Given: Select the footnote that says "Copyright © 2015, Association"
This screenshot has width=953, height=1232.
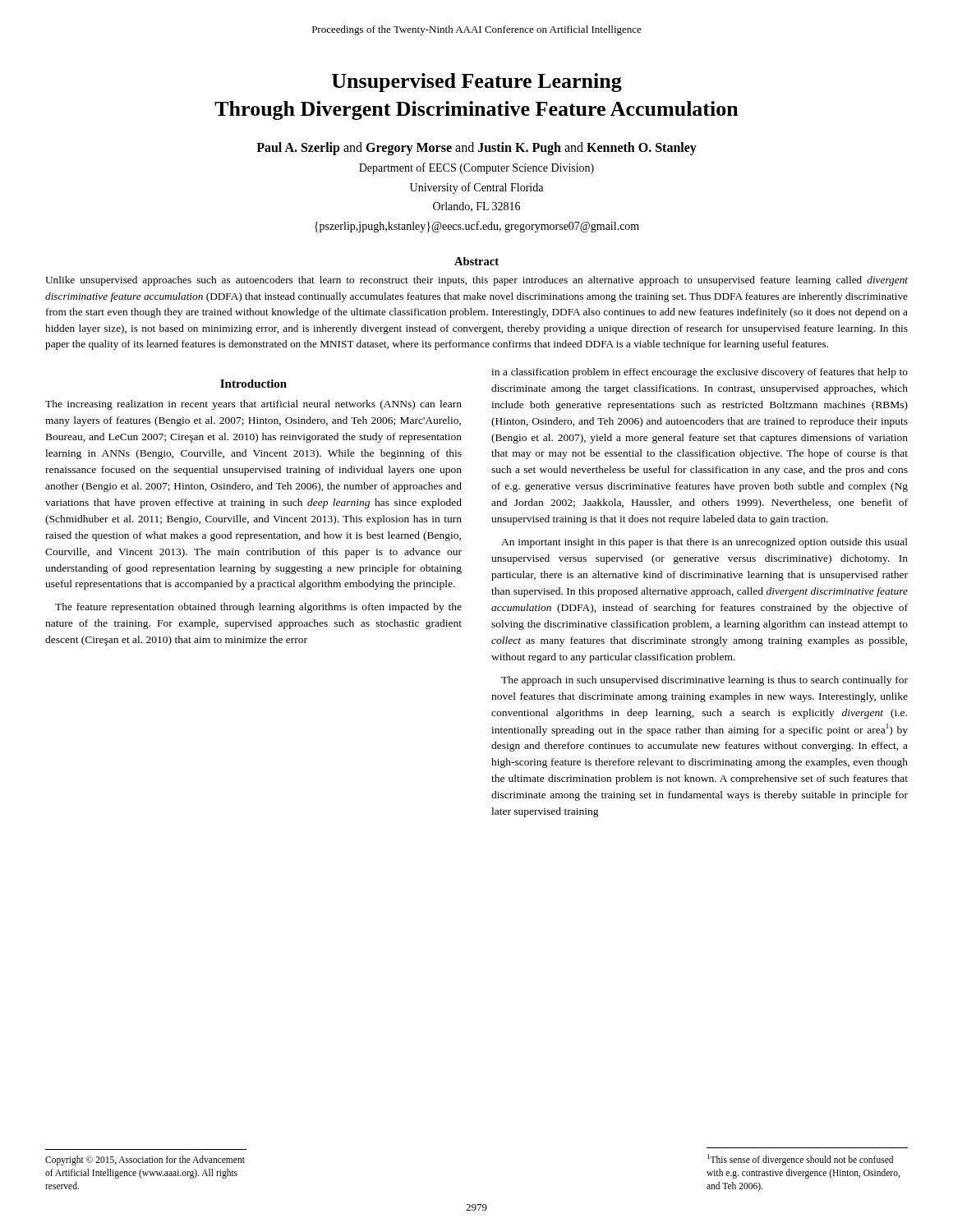Looking at the screenshot, I should pyautogui.click(x=145, y=1173).
